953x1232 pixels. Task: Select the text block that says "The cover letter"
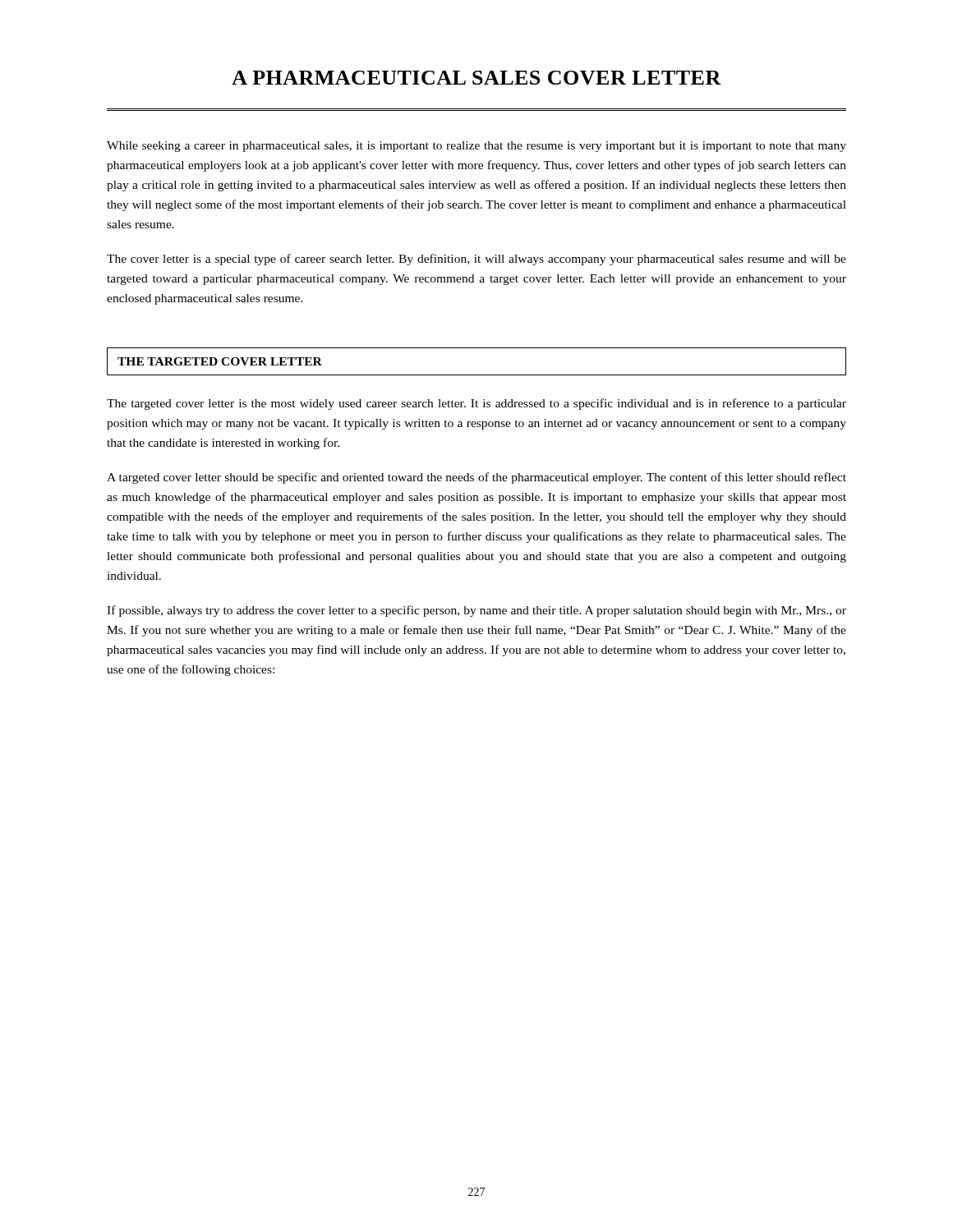pos(476,278)
